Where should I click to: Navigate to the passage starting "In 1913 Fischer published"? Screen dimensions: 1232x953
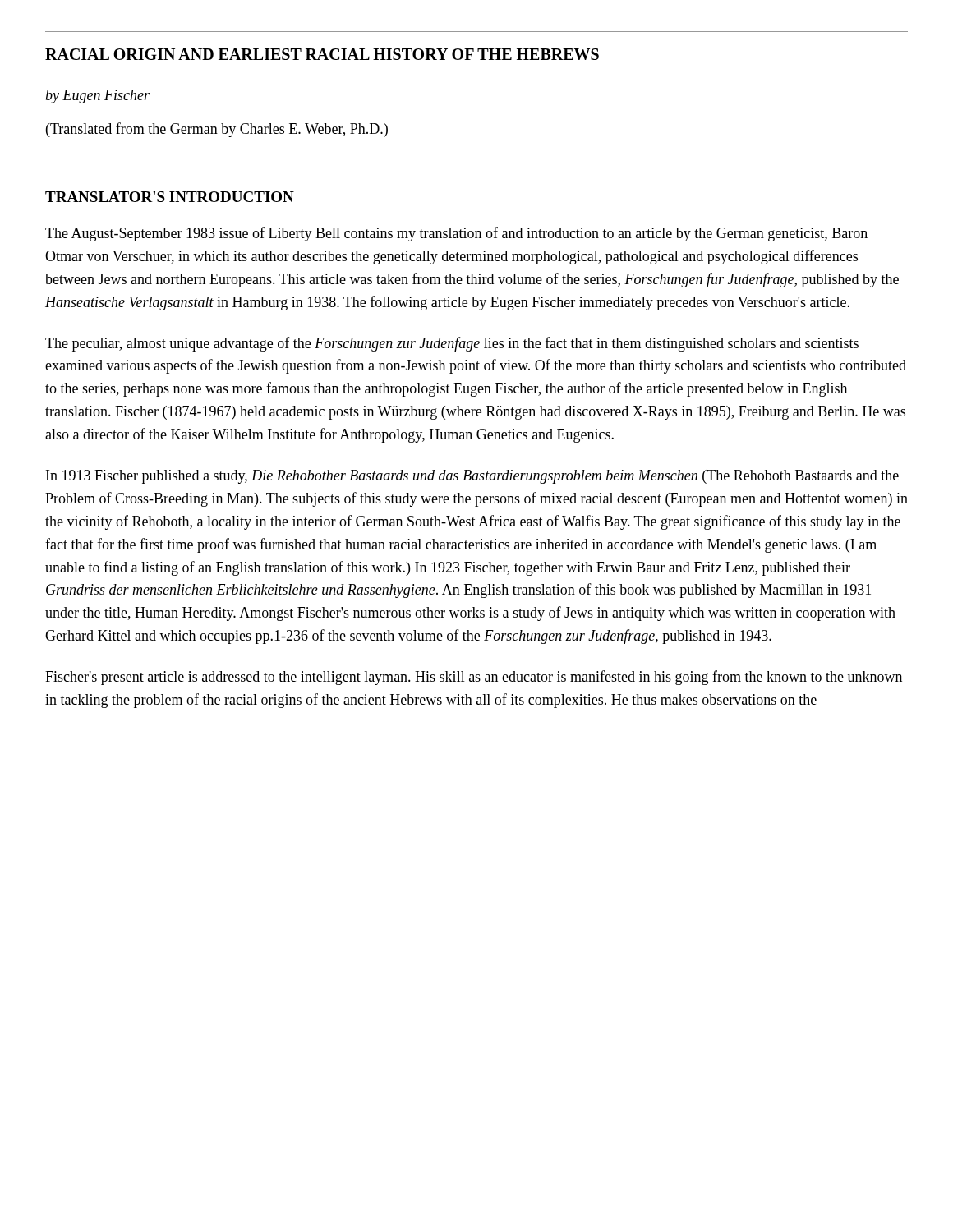(x=476, y=556)
